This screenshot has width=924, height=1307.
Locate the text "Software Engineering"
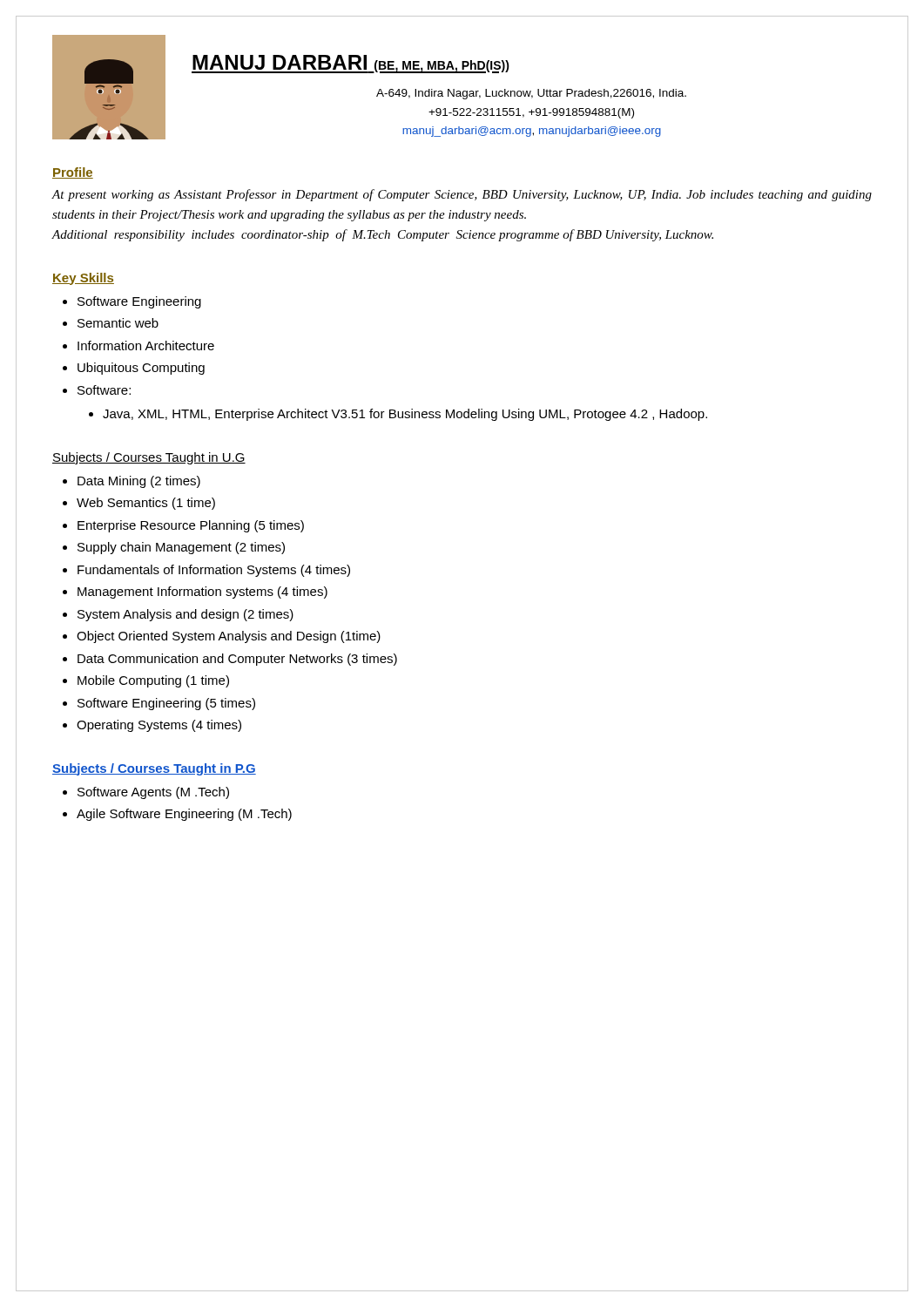pyautogui.click(x=139, y=301)
